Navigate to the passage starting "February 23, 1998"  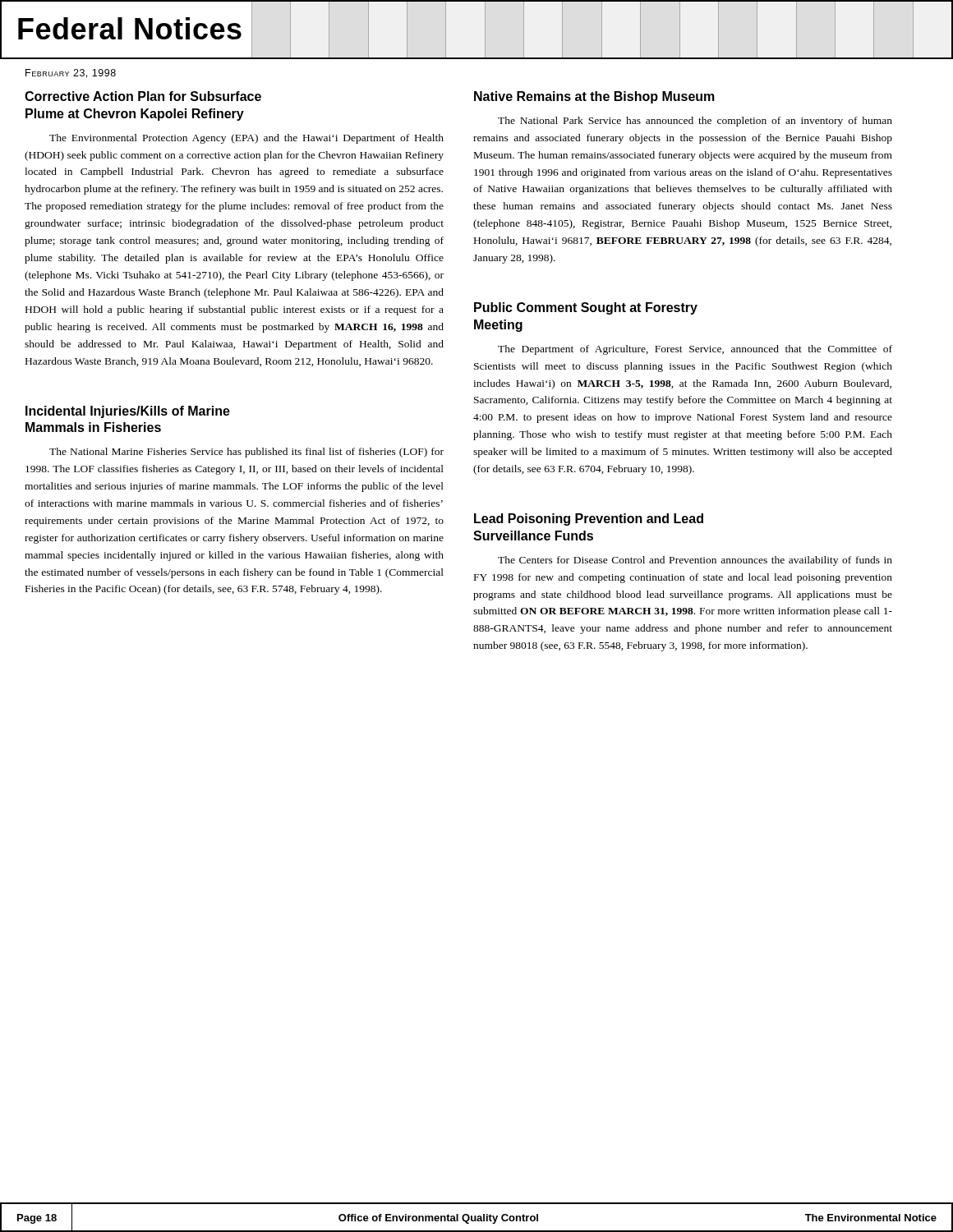[71, 73]
